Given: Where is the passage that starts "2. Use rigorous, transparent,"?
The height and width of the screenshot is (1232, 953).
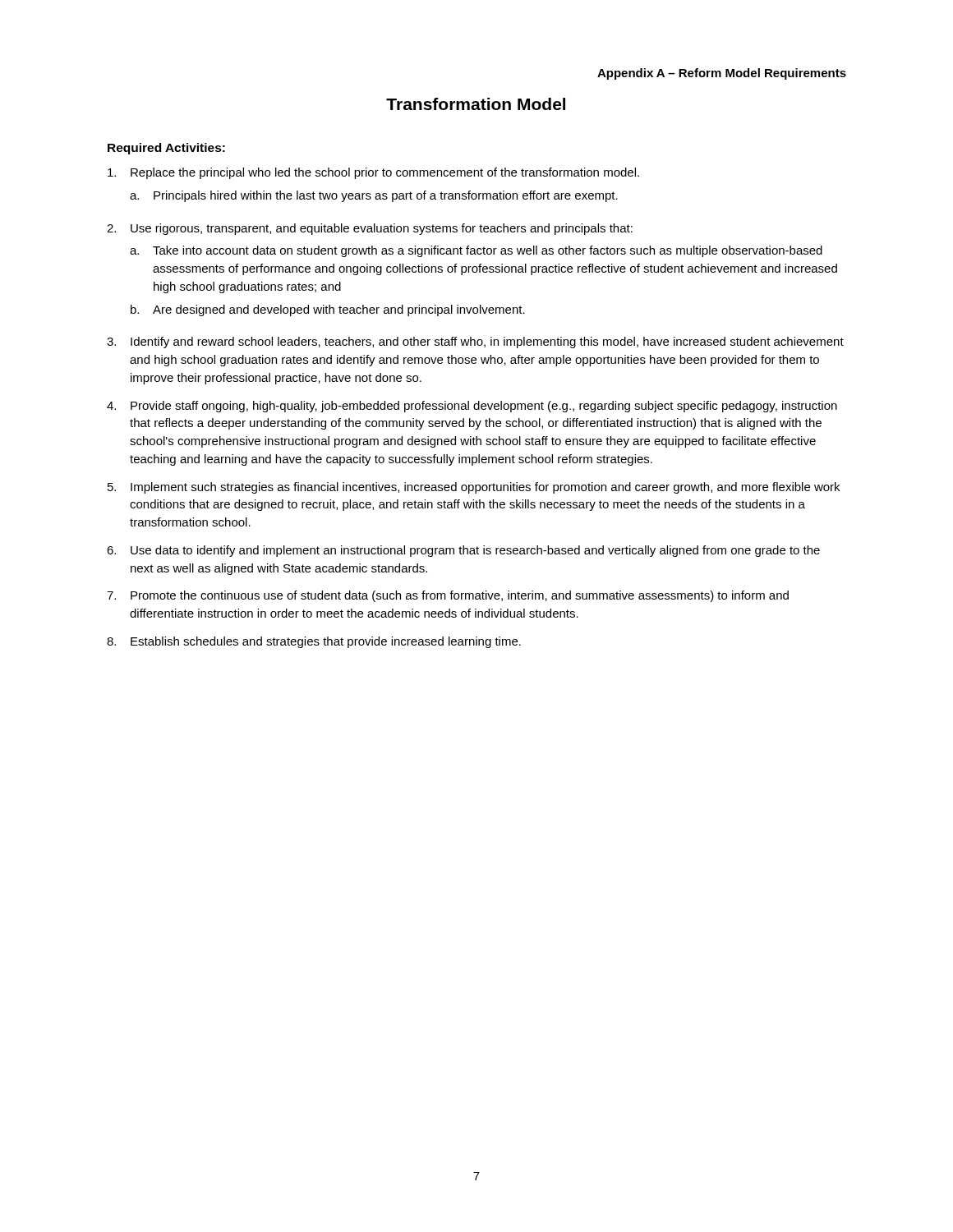Looking at the screenshot, I should [x=476, y=271].
